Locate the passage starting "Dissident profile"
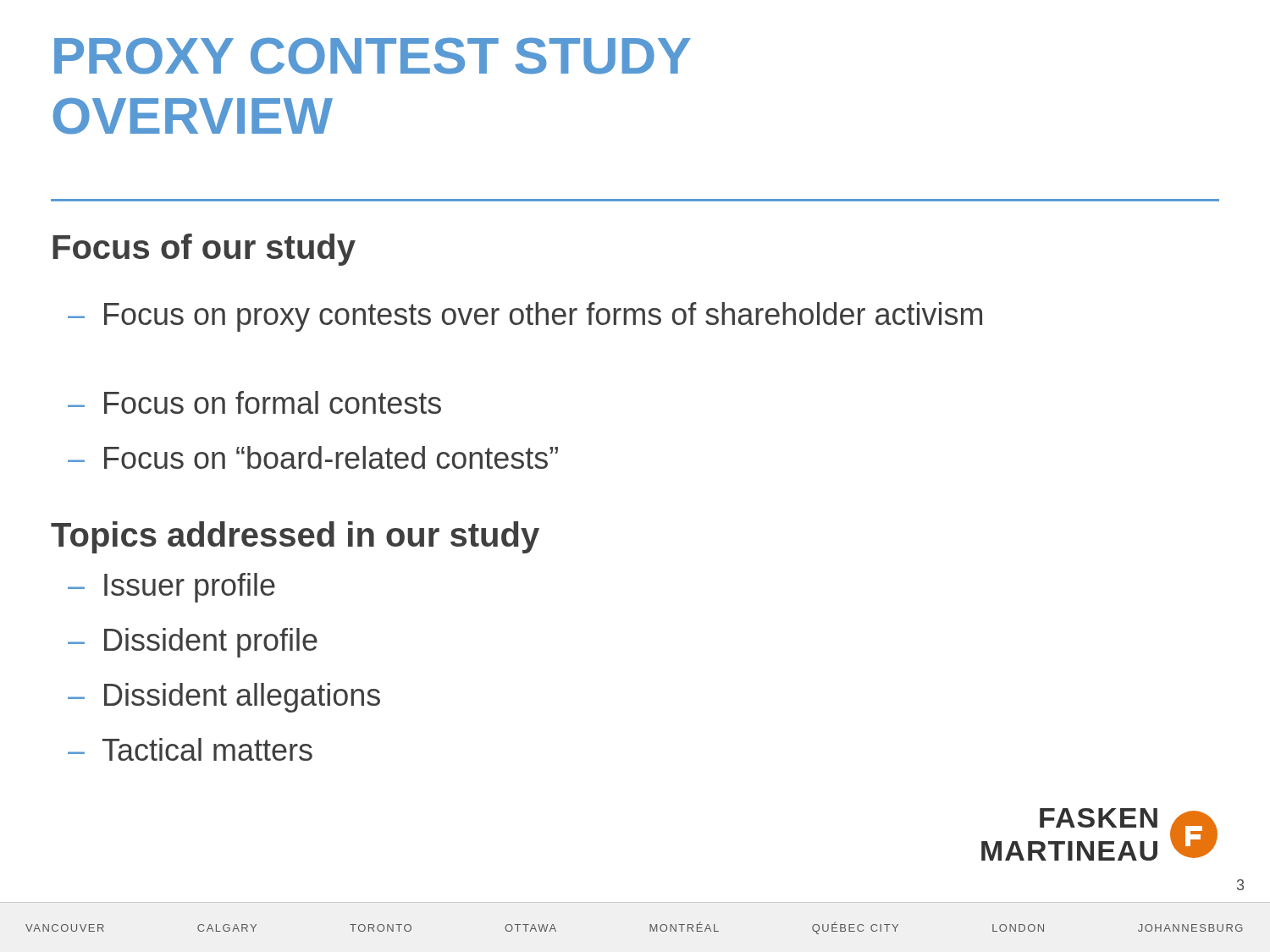 pos(193,643)
